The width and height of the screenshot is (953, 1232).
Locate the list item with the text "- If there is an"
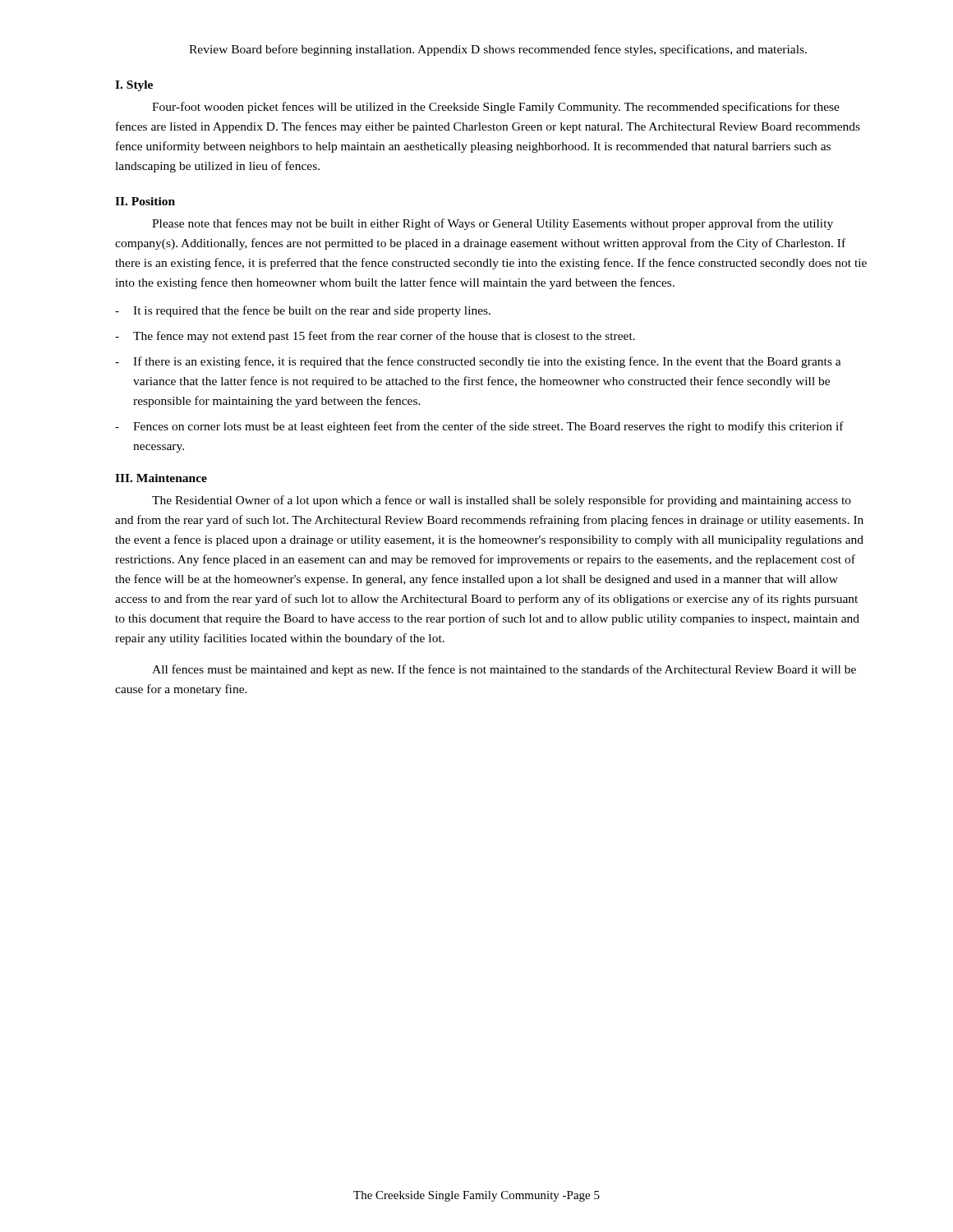493,381
